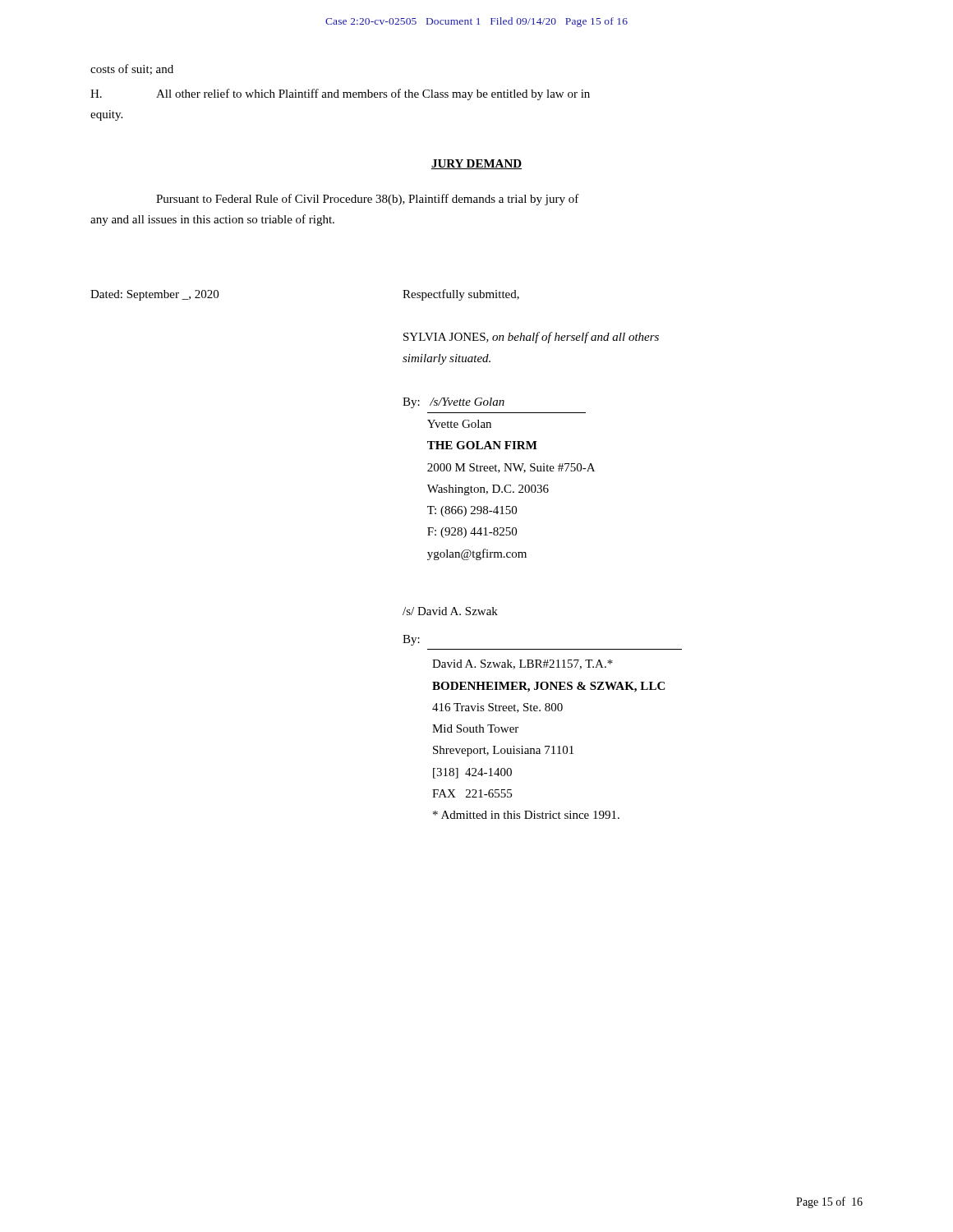This screenshot has width=953, height=1232.
Task: Where is the passage that starts "Pursuant to Federal Rule of Civil"?
Action: (367, 198)
